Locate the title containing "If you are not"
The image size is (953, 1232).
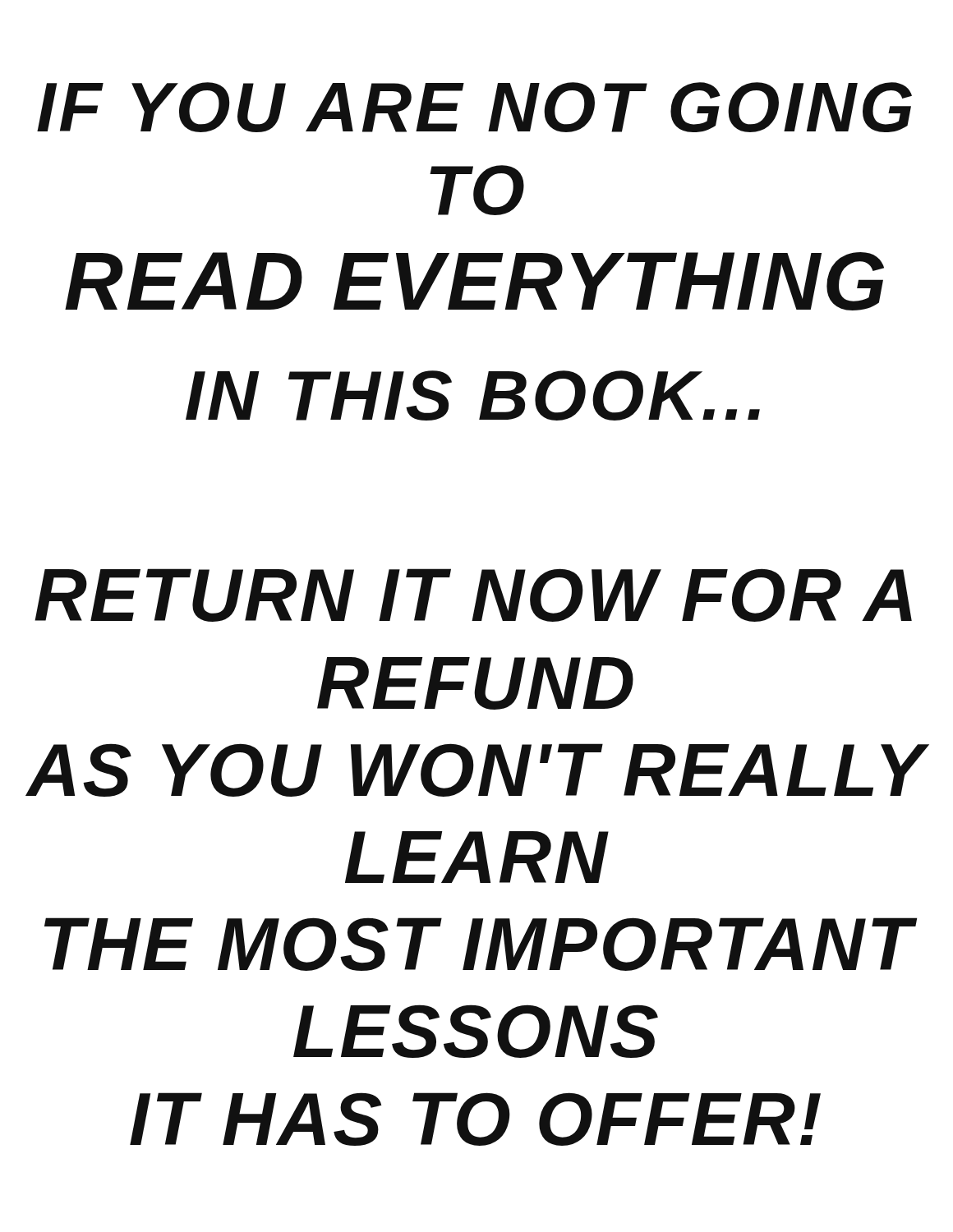(476, 251)
